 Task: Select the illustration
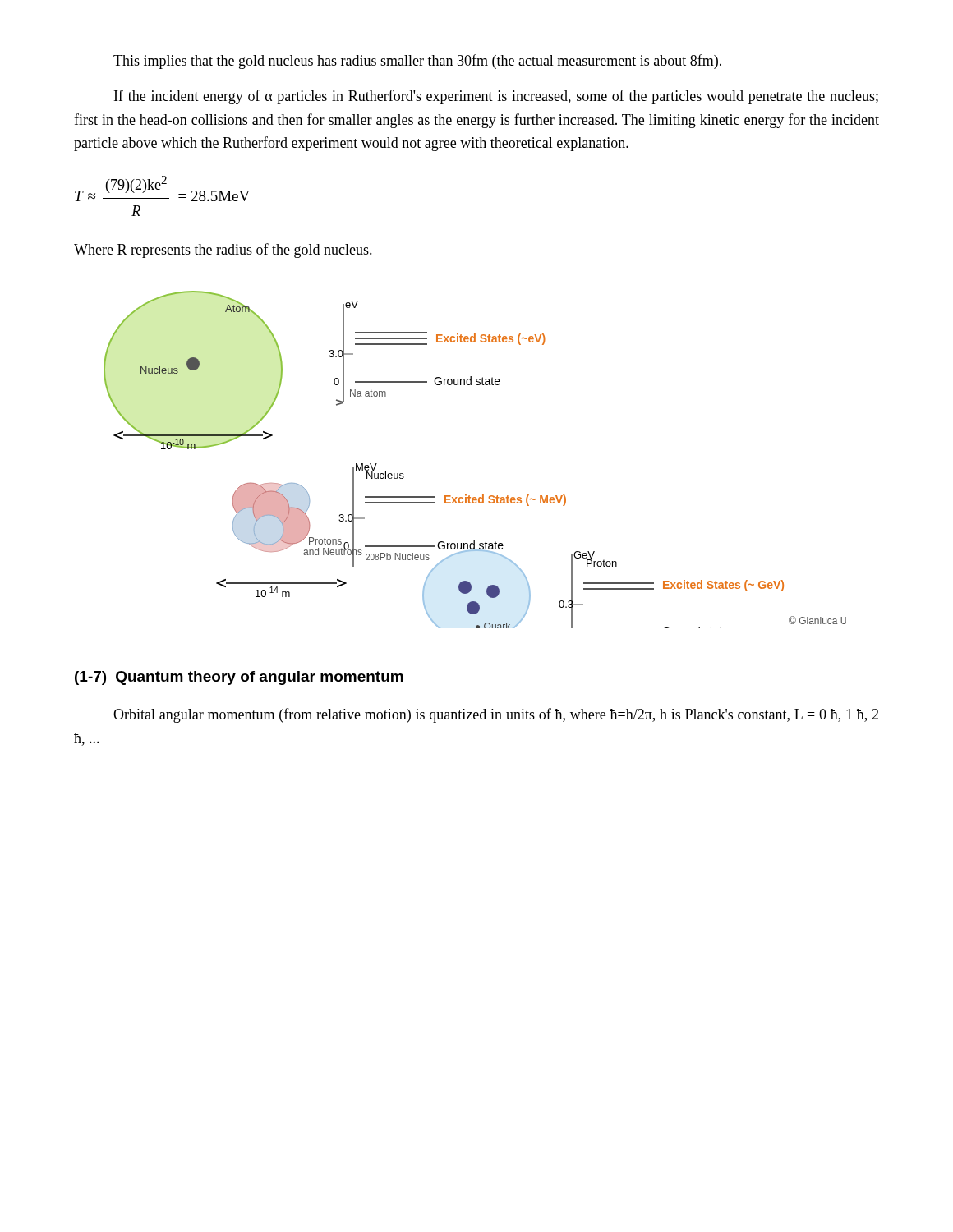pyautogui.click(x=476, y=455)
